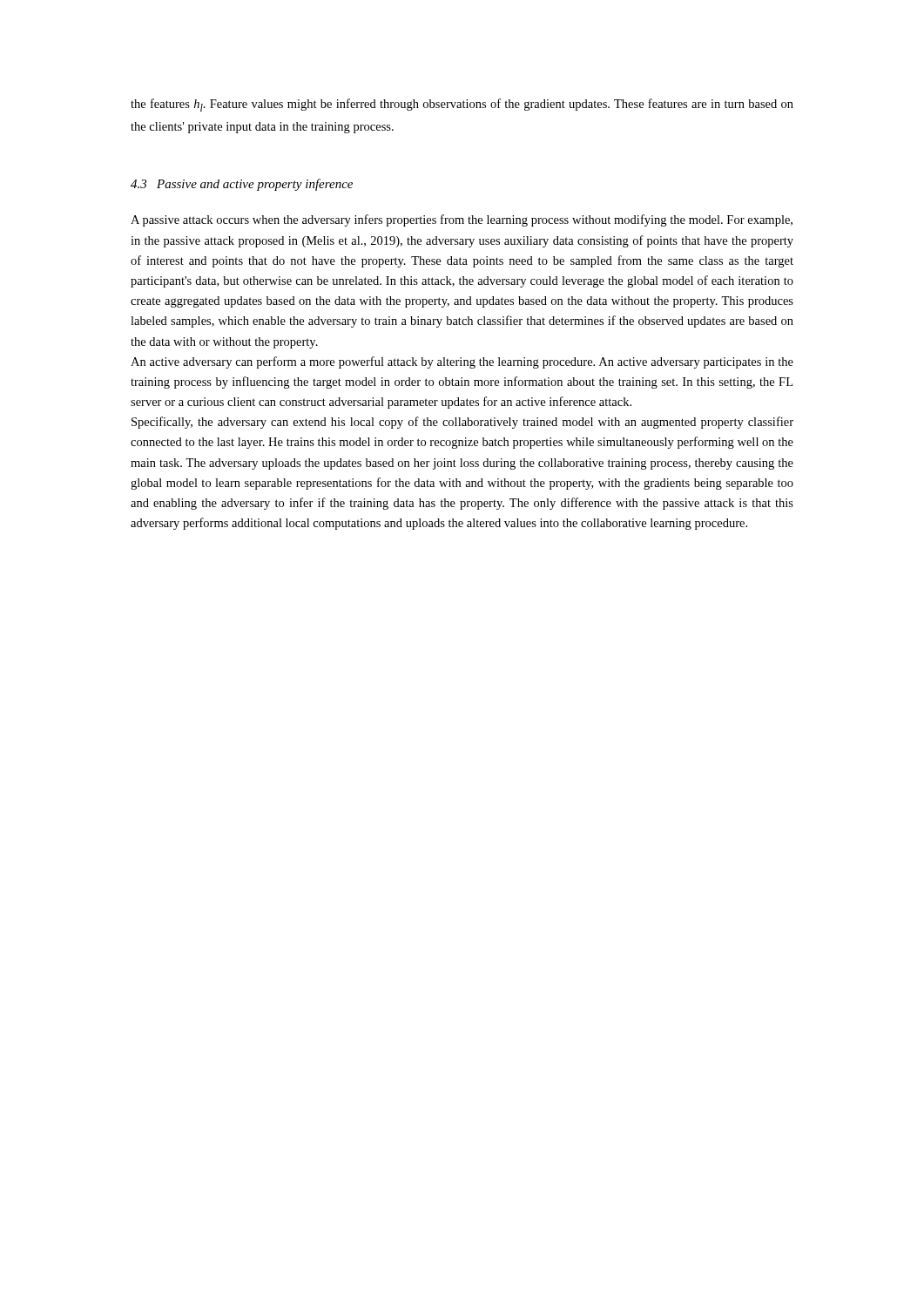This screenshot has width=924, height=1307.
Task: Click the section header that begins "4.3 Passive and"
Action: tap(242, 184)
